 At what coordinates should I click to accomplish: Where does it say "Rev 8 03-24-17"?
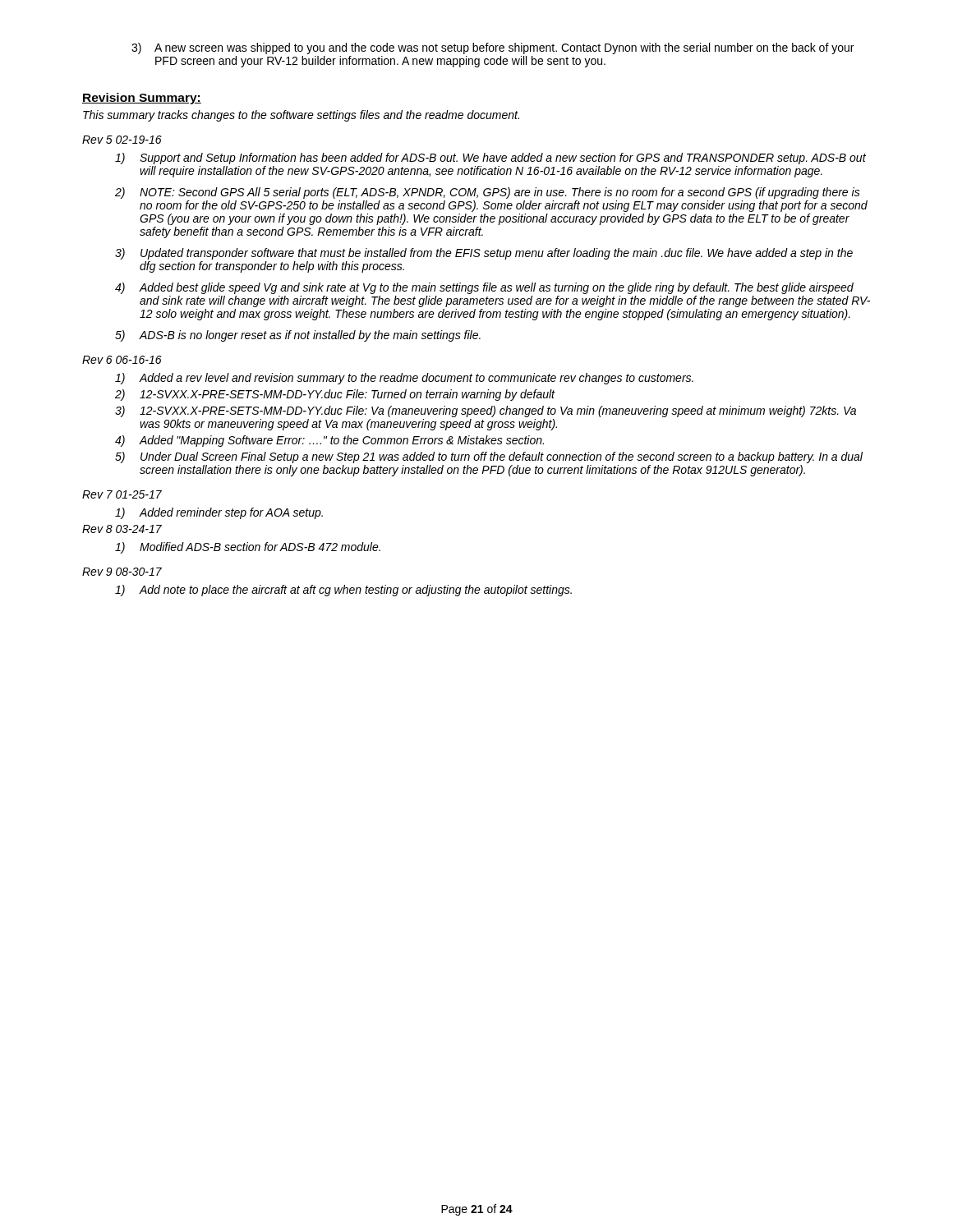[122, 529]
